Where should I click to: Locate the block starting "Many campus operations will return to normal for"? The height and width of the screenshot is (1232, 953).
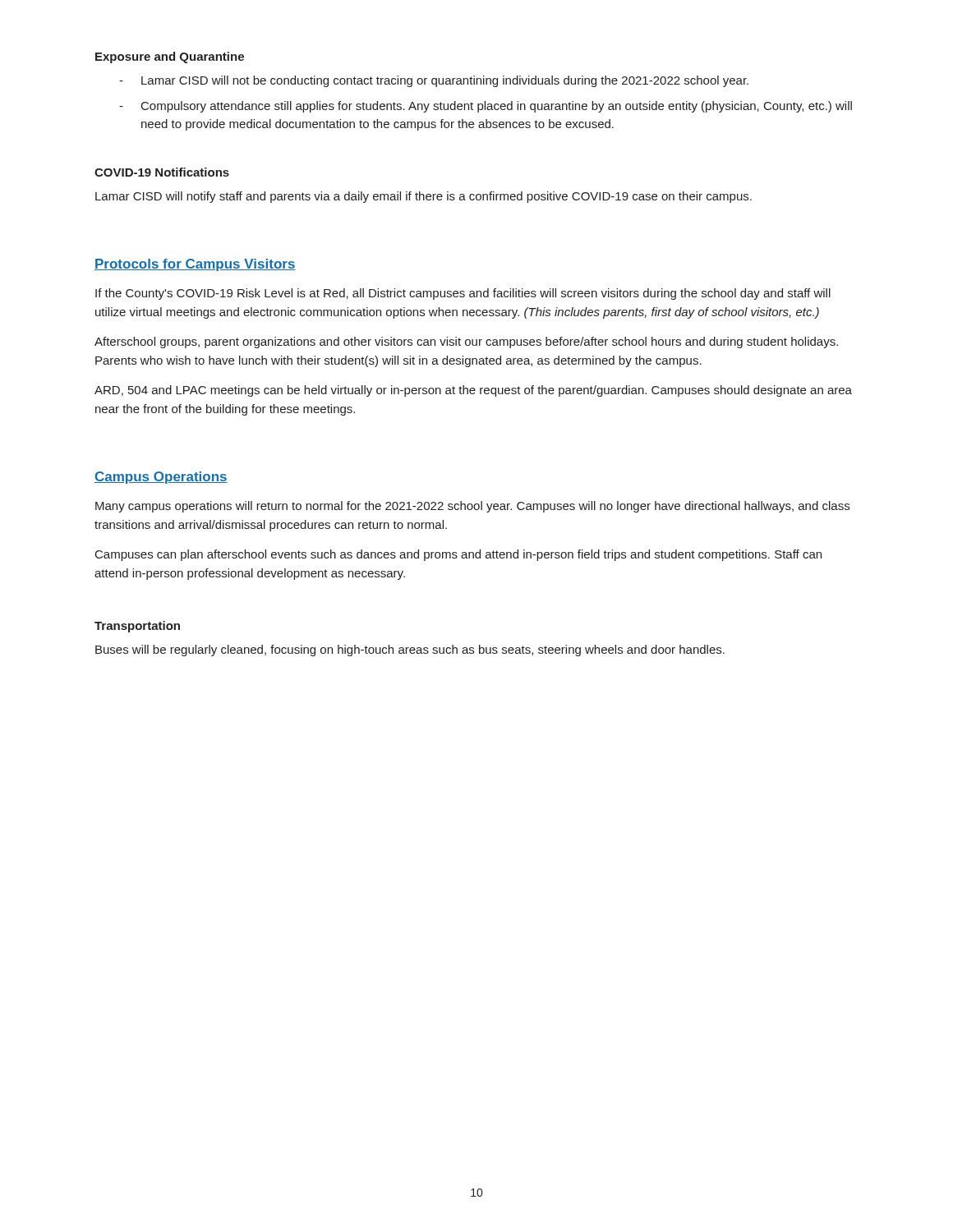[x=476, y=515]
